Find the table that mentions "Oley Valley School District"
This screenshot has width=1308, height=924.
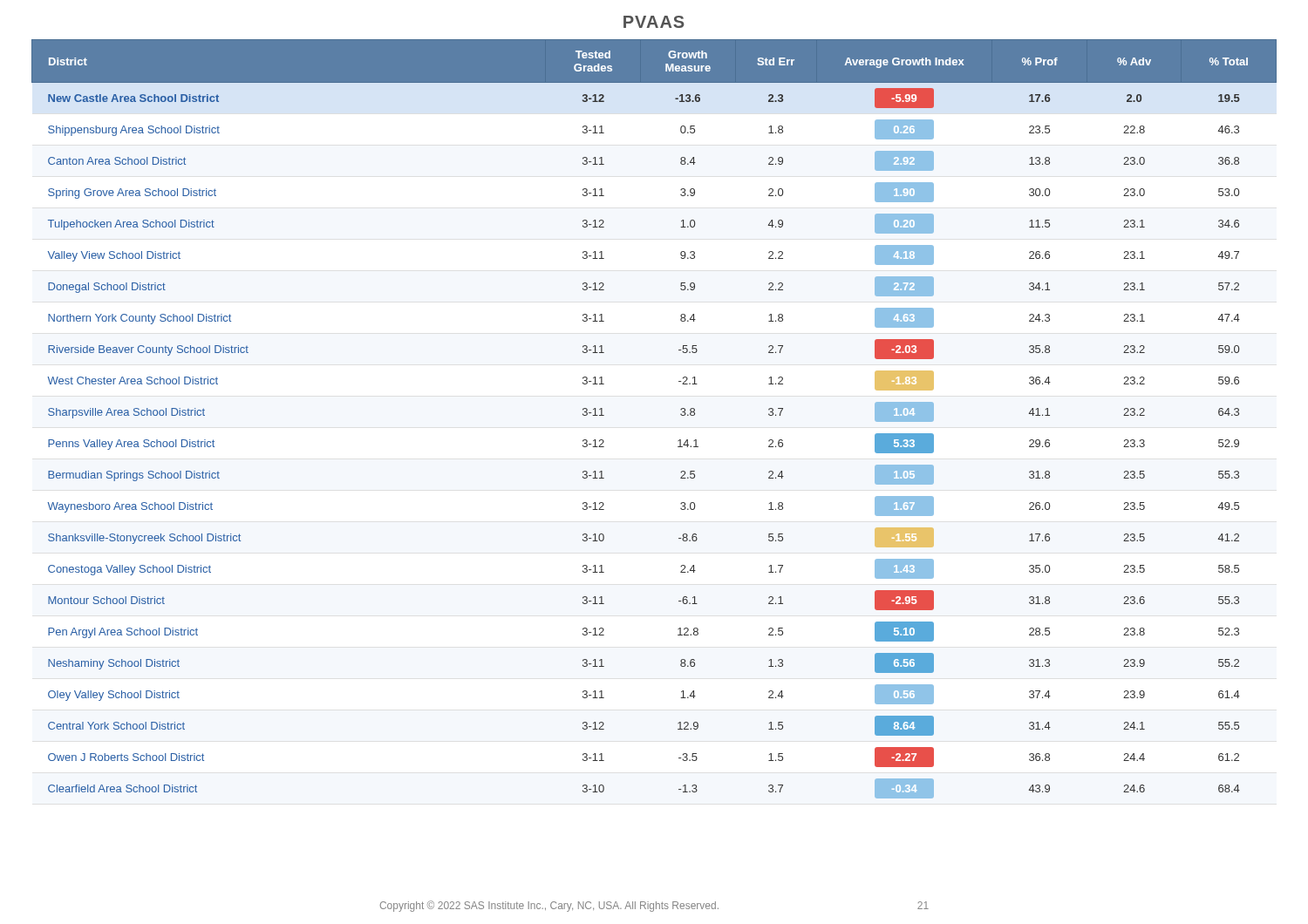point(654,422)
